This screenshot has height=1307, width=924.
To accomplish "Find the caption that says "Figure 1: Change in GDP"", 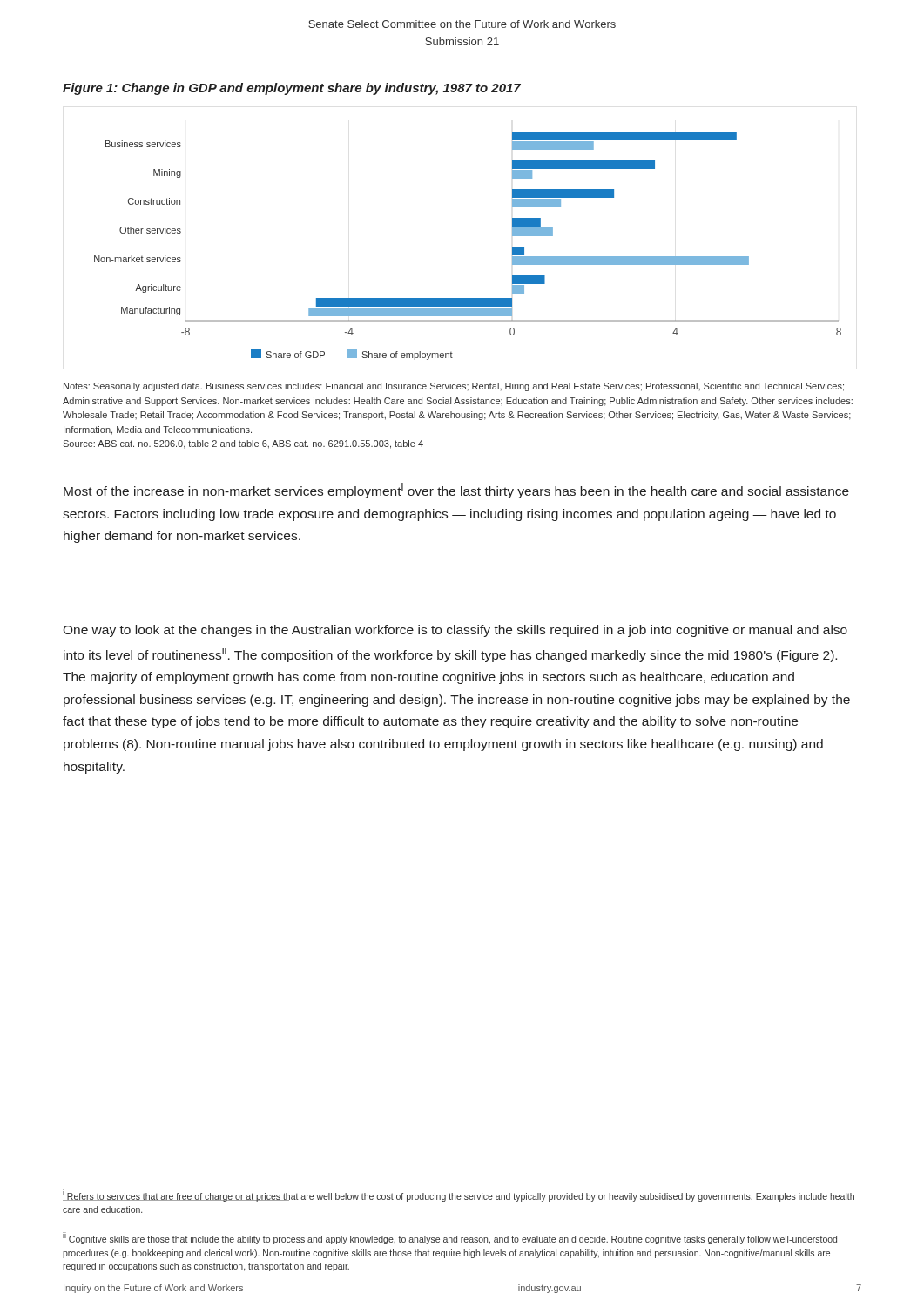I will [292, 88].
